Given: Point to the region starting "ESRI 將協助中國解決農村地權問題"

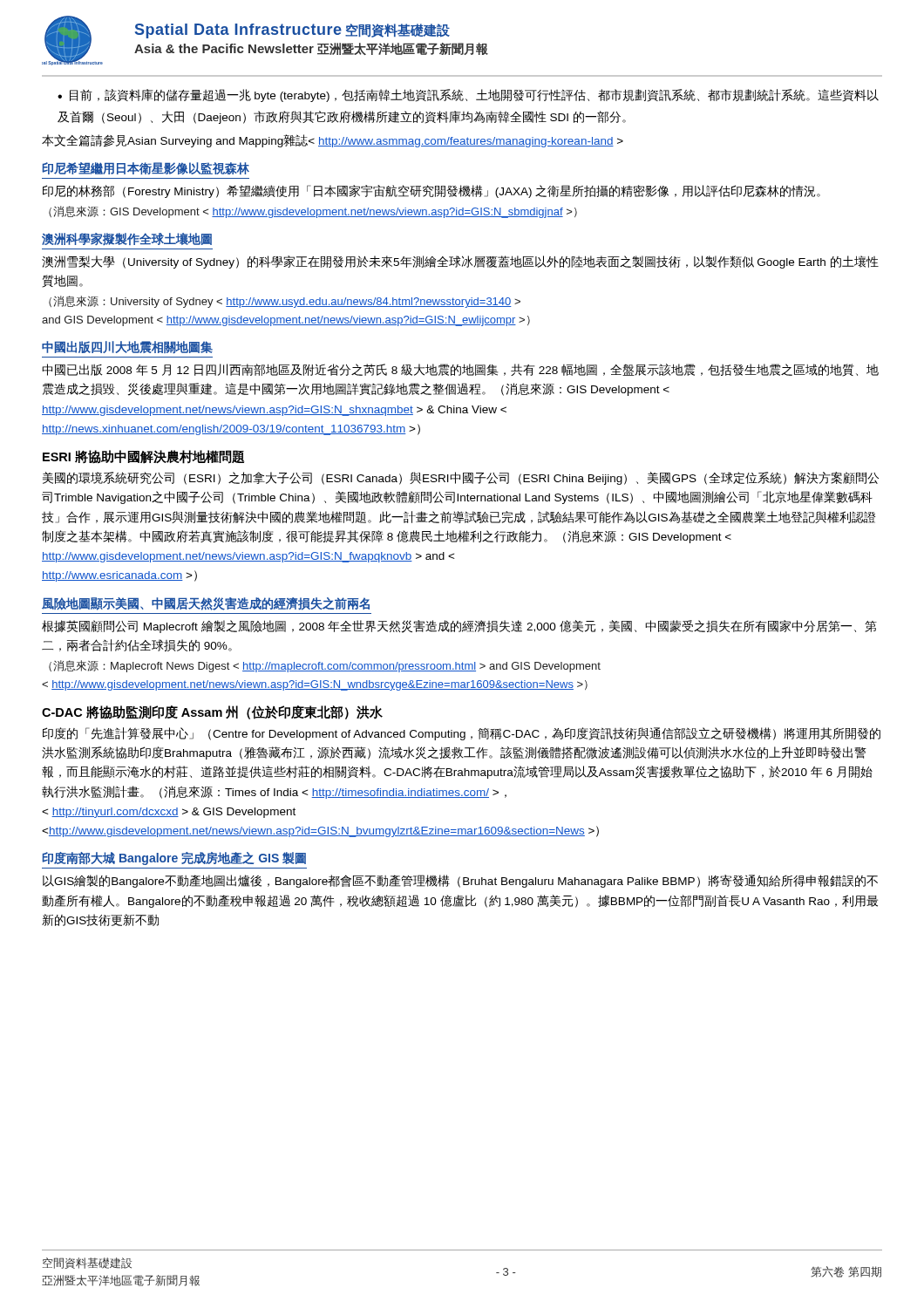Looking at the screenshot, I should pyautogui.click(x=143, y=457).
